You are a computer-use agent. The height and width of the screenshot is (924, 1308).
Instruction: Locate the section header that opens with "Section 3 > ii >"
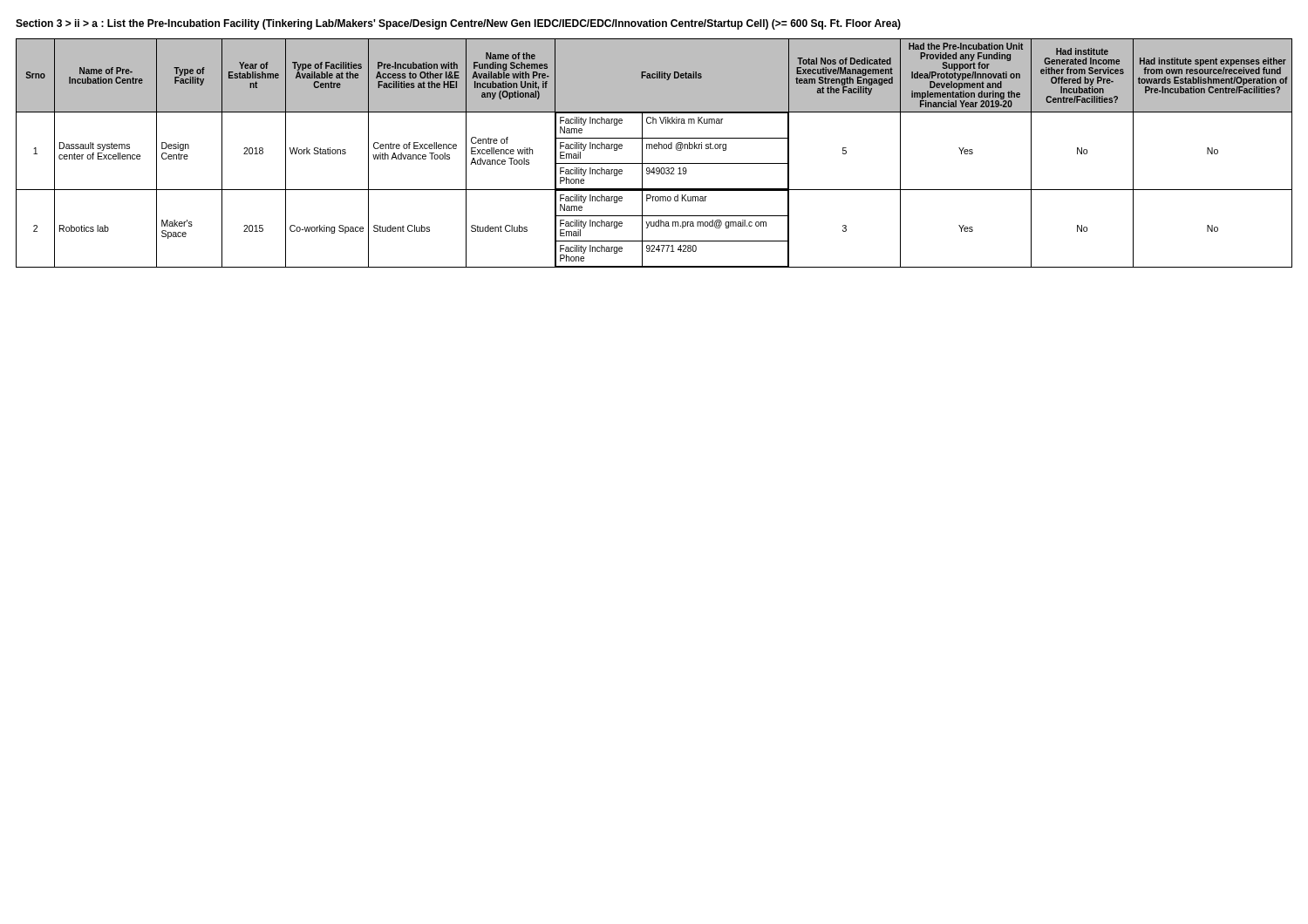[x=458, y=24]
